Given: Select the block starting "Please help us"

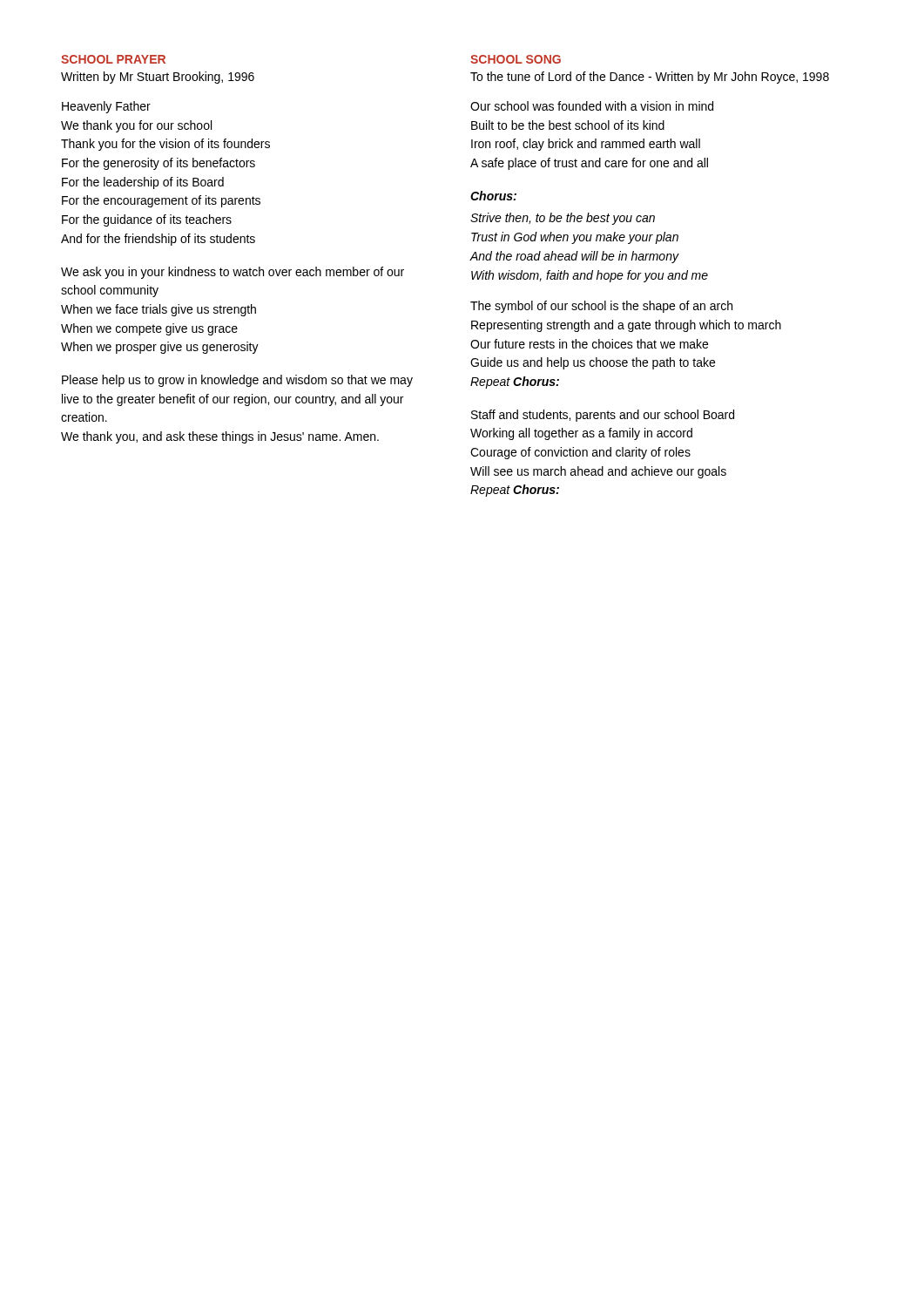Looking at the screenshot, I should tap(244, 409).
